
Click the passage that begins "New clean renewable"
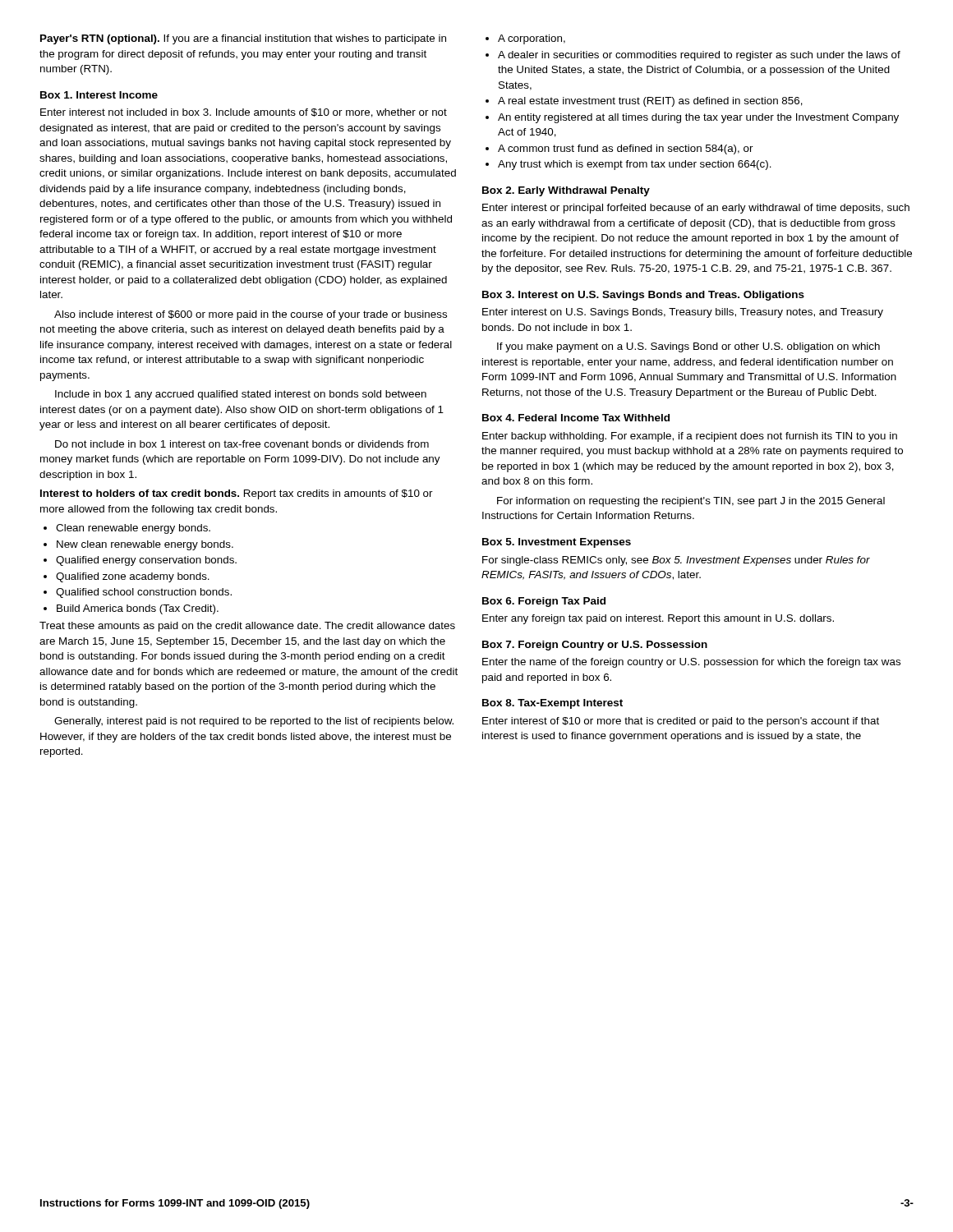click(x=145, y=545)
